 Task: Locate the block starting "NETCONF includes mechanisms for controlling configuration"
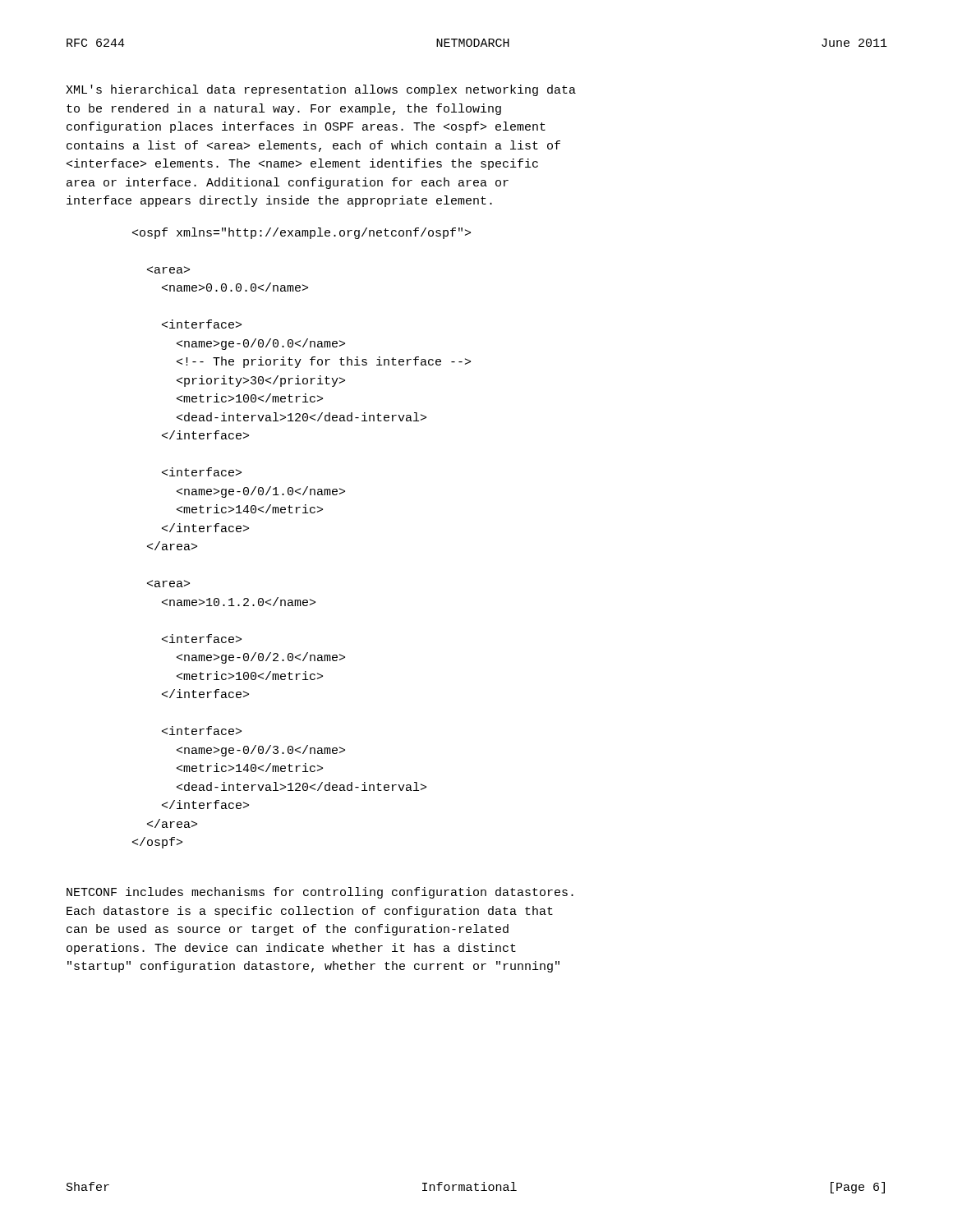(x=321, y=930)
